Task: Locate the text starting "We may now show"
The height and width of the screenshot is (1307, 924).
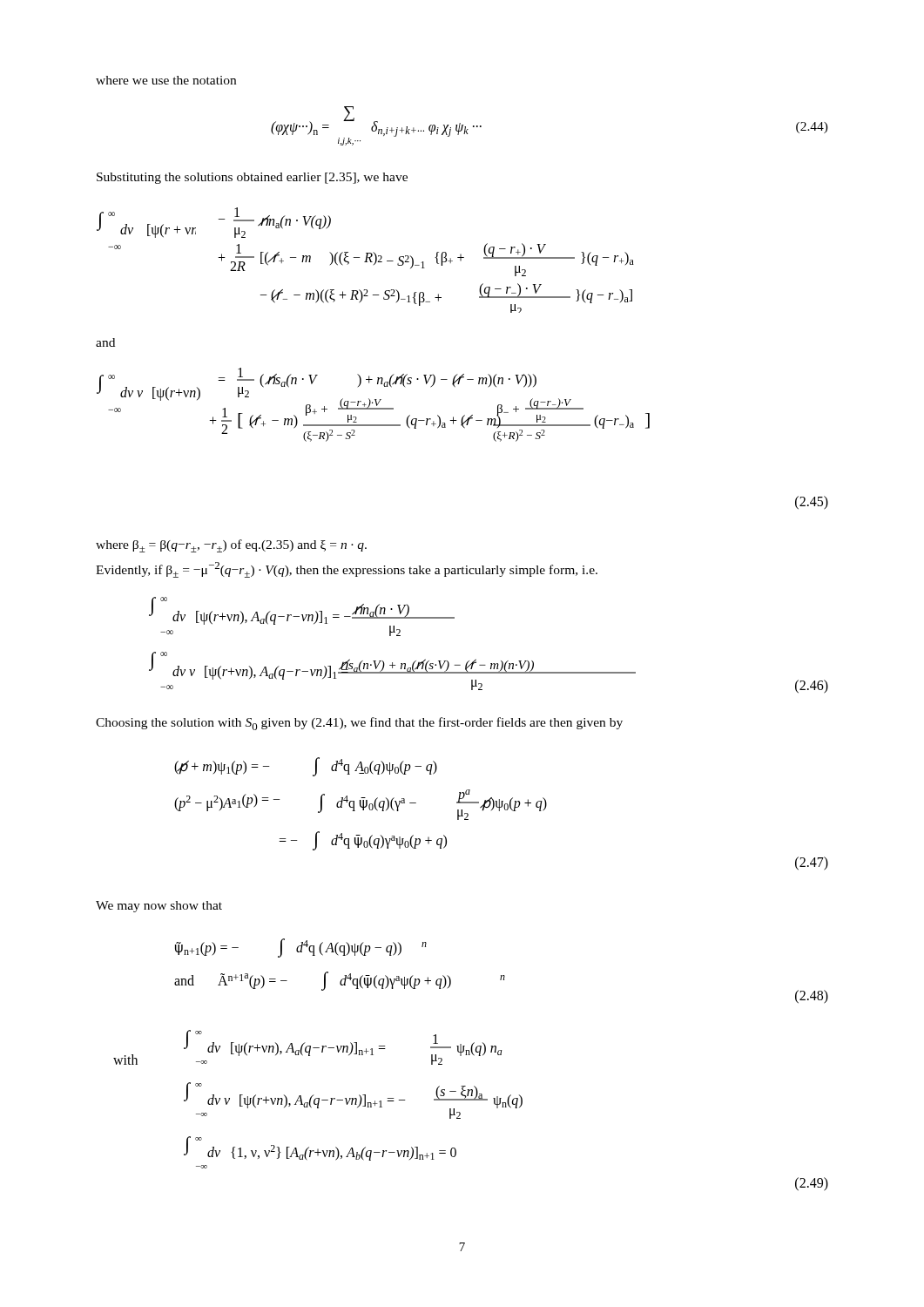Action: pos(159,905)
